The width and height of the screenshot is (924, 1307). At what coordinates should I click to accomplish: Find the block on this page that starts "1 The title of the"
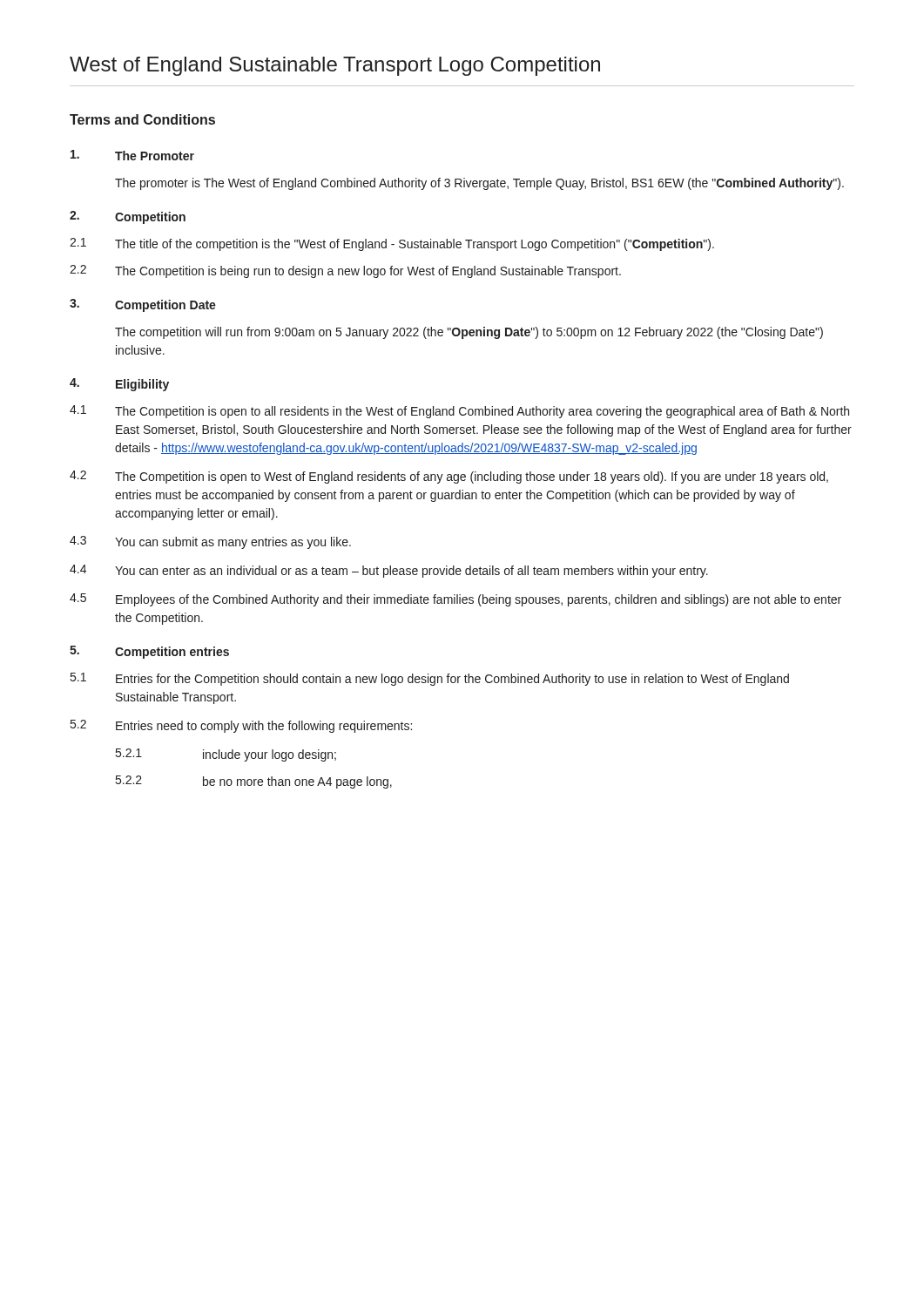click(462, 244)
